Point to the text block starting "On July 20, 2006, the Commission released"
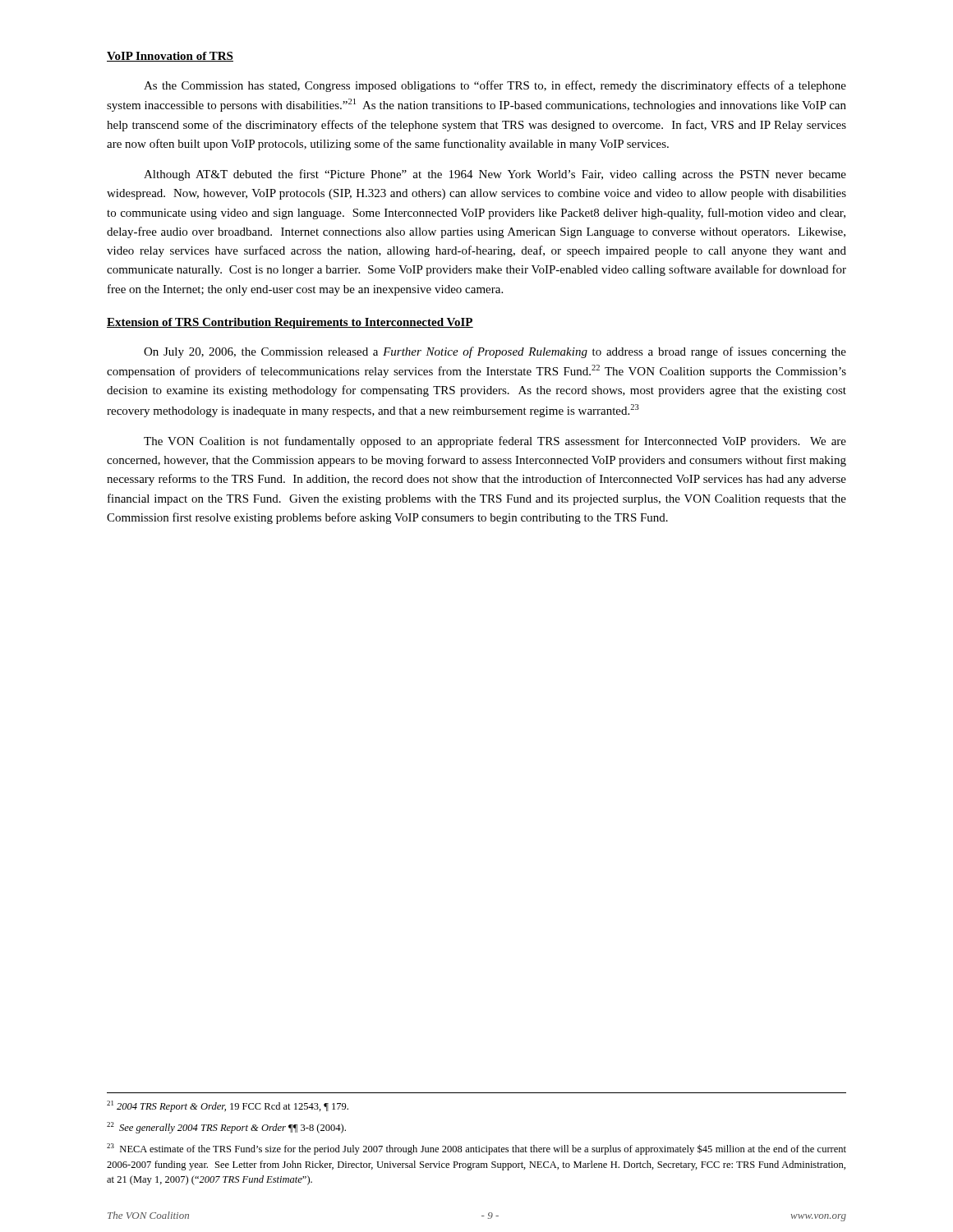 [476, 381]
